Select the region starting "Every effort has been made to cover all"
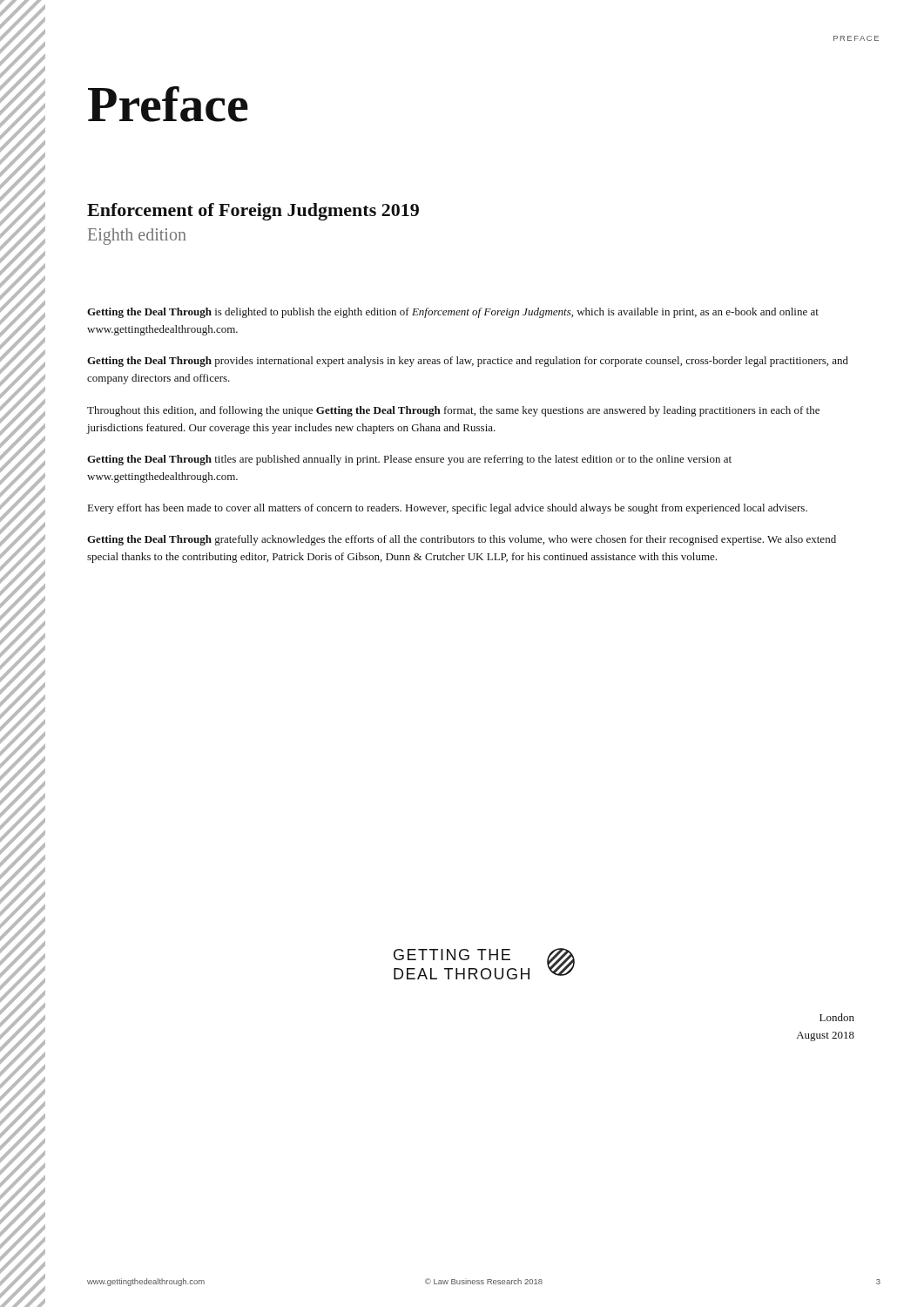The image size is (924, 1307). (x=471, y=508)
